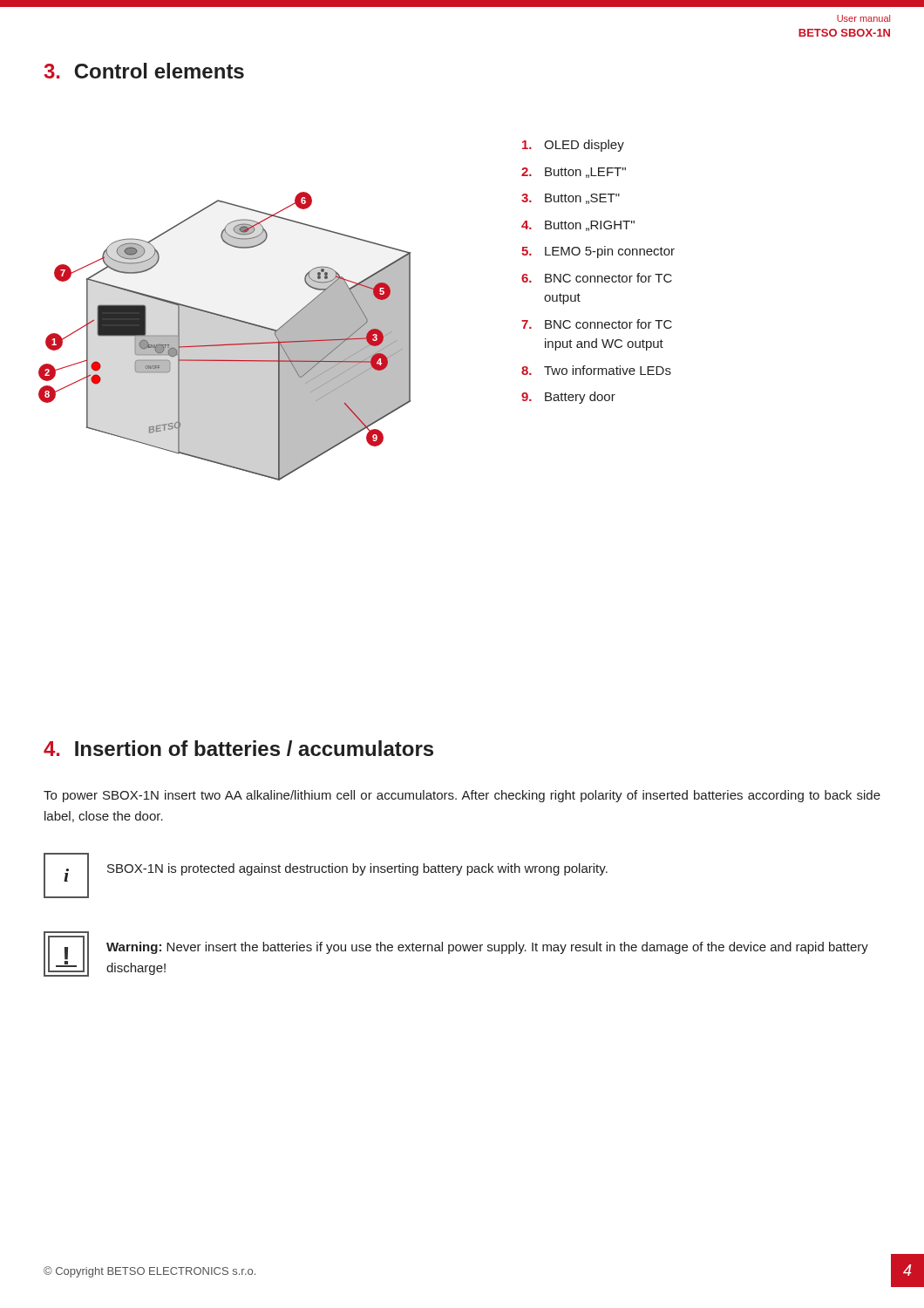Navigate to the block starting "8. Two informative LEDs"
Viewport: 924px width, 1308px height.
(x=596, y=370)
